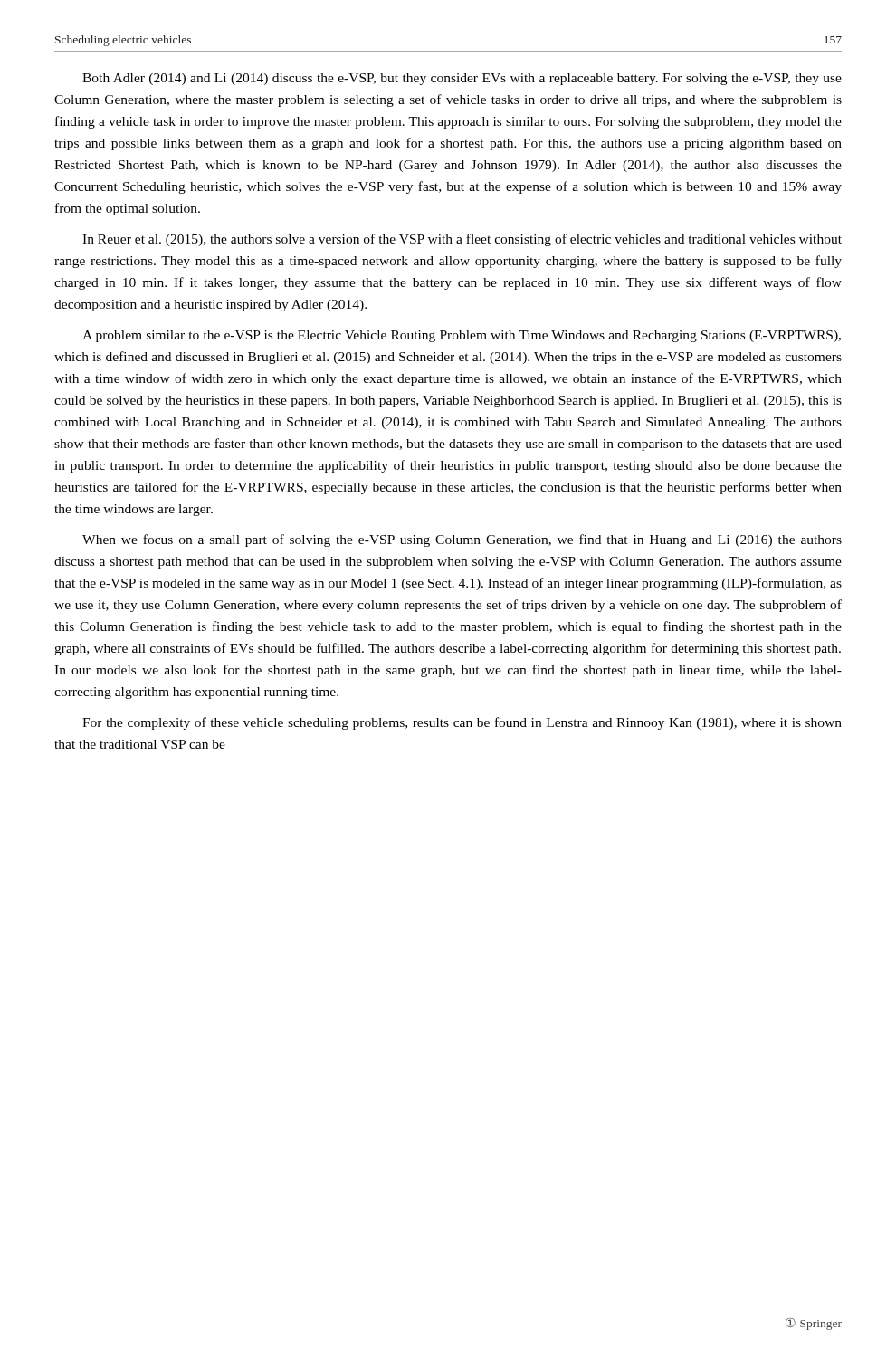Find the block starting "When we focus on a small"
The image size is (896, 1358).
448,615
